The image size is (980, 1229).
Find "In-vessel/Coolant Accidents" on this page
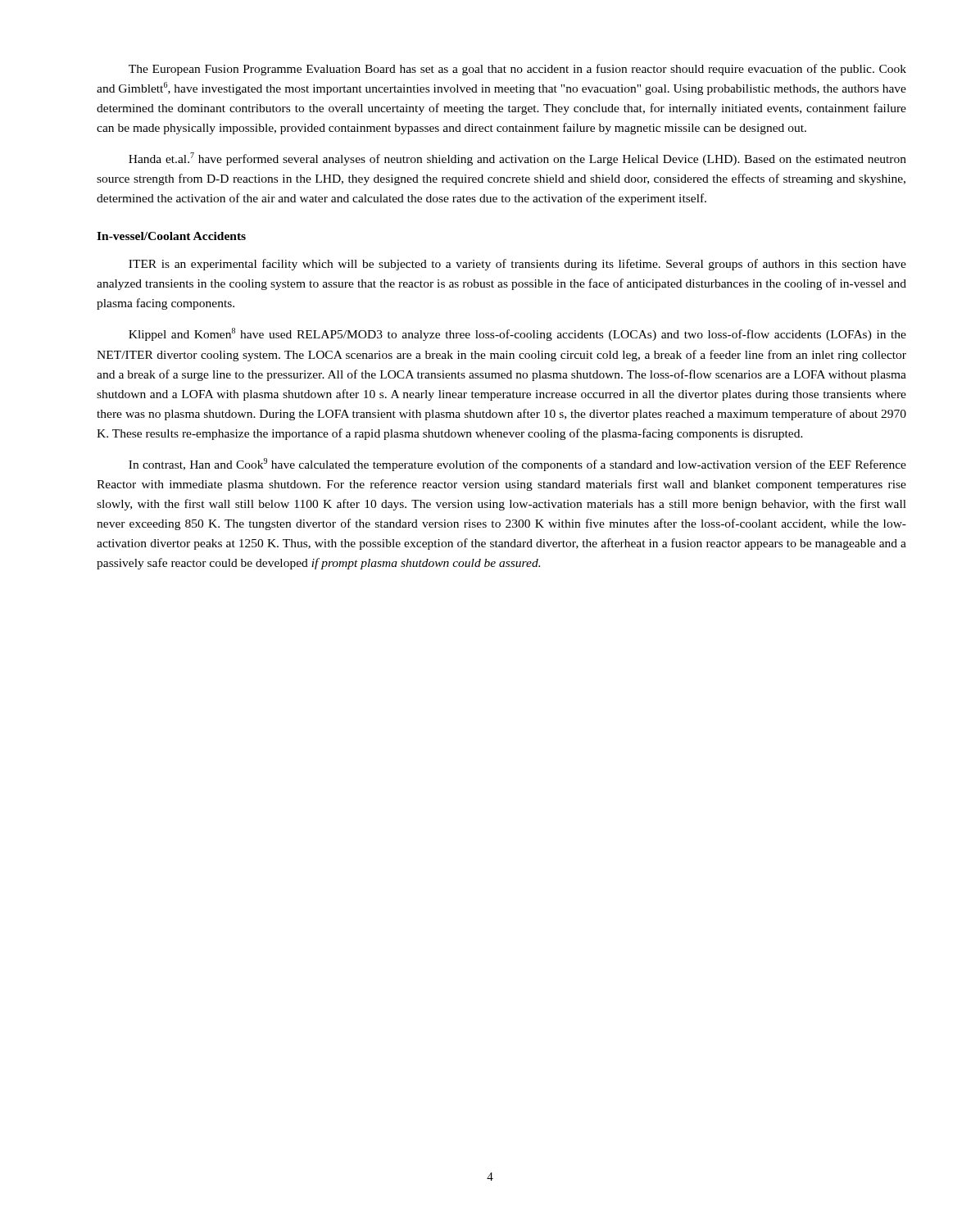[x=171, y=236]
